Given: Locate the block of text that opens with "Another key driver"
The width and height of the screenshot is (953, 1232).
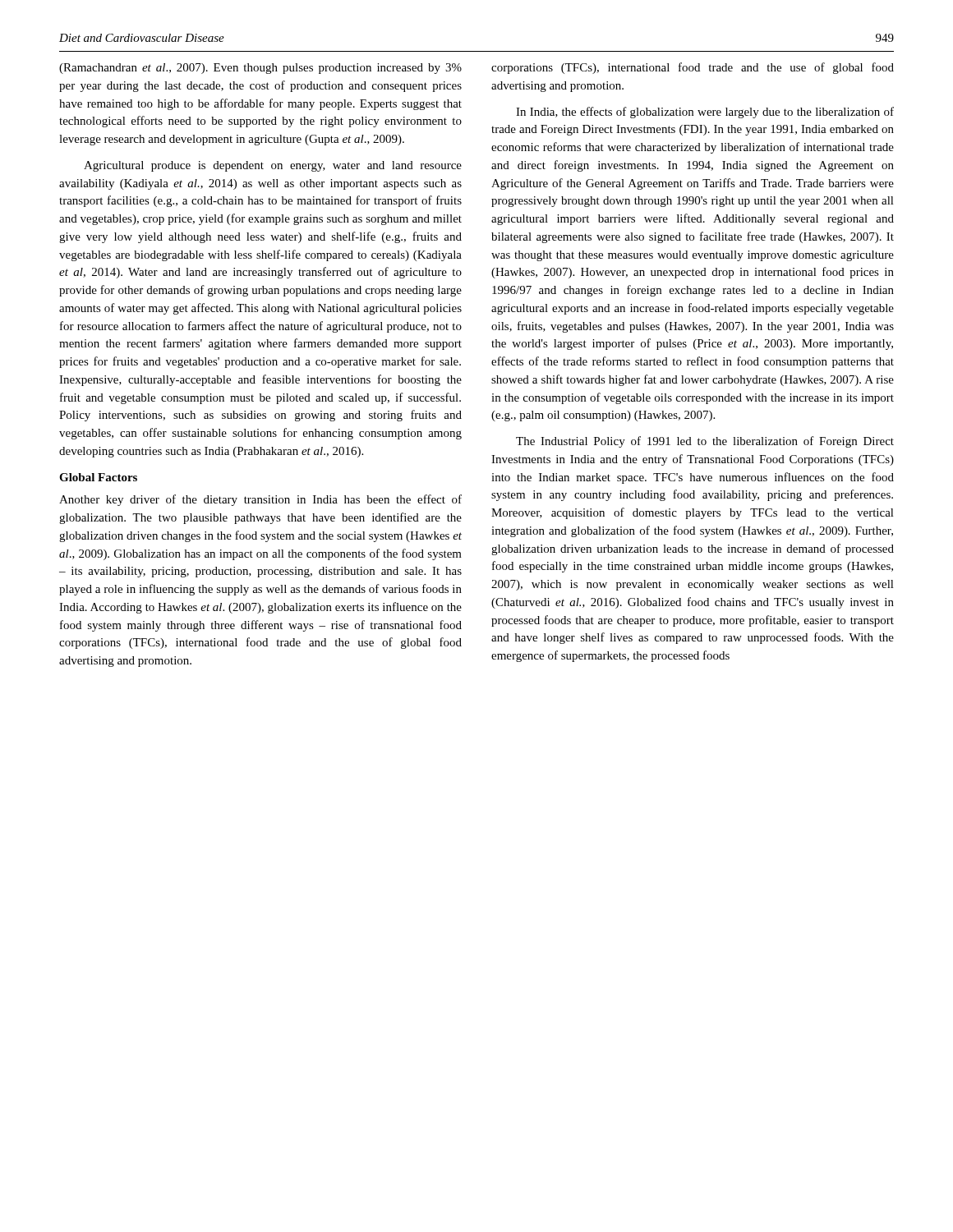Looking at the screenshot, I should (260, 580).
